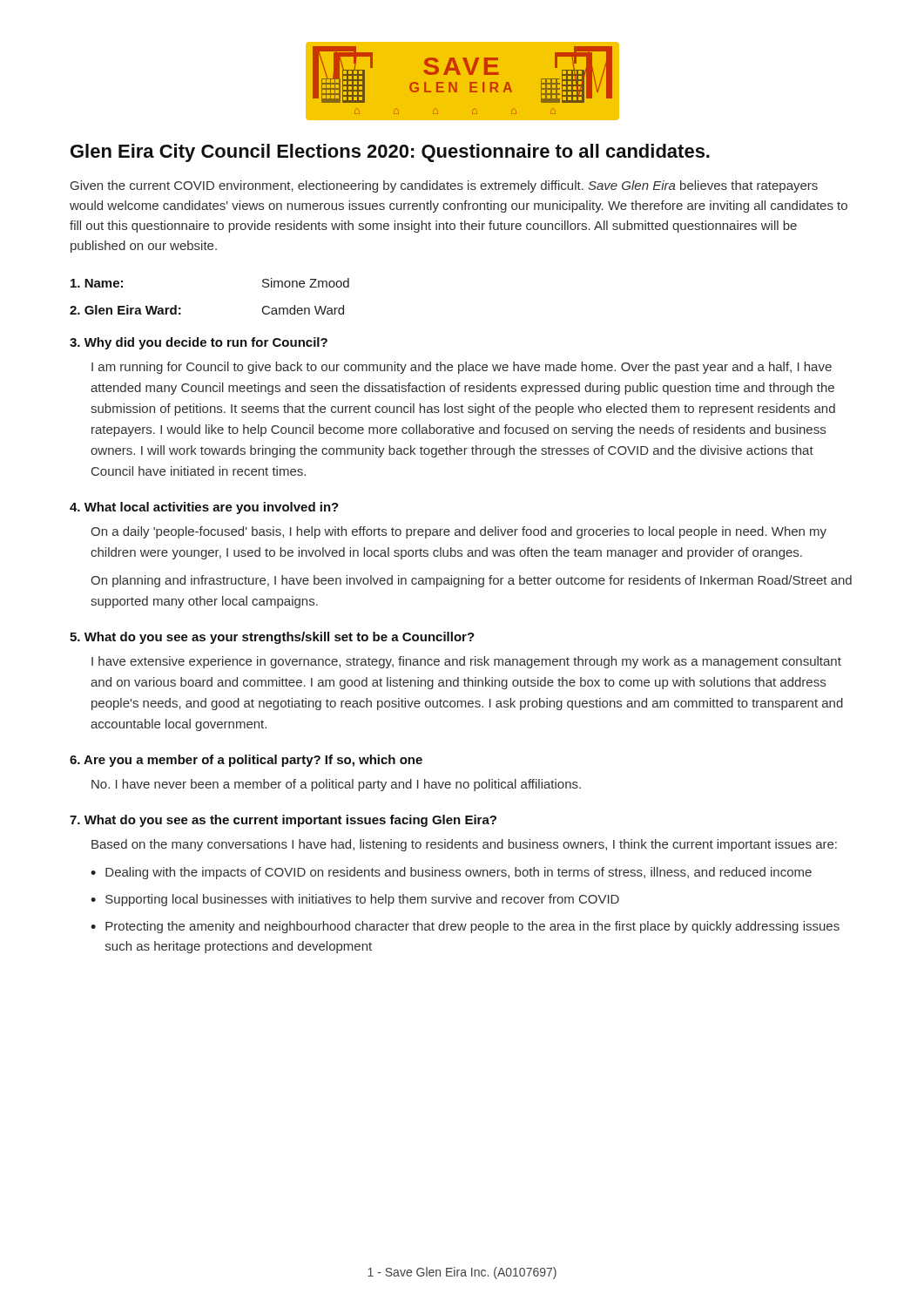Find the text block starting "Based on the many conversations I have had,"
The image size is (924, 1307).
464,844
